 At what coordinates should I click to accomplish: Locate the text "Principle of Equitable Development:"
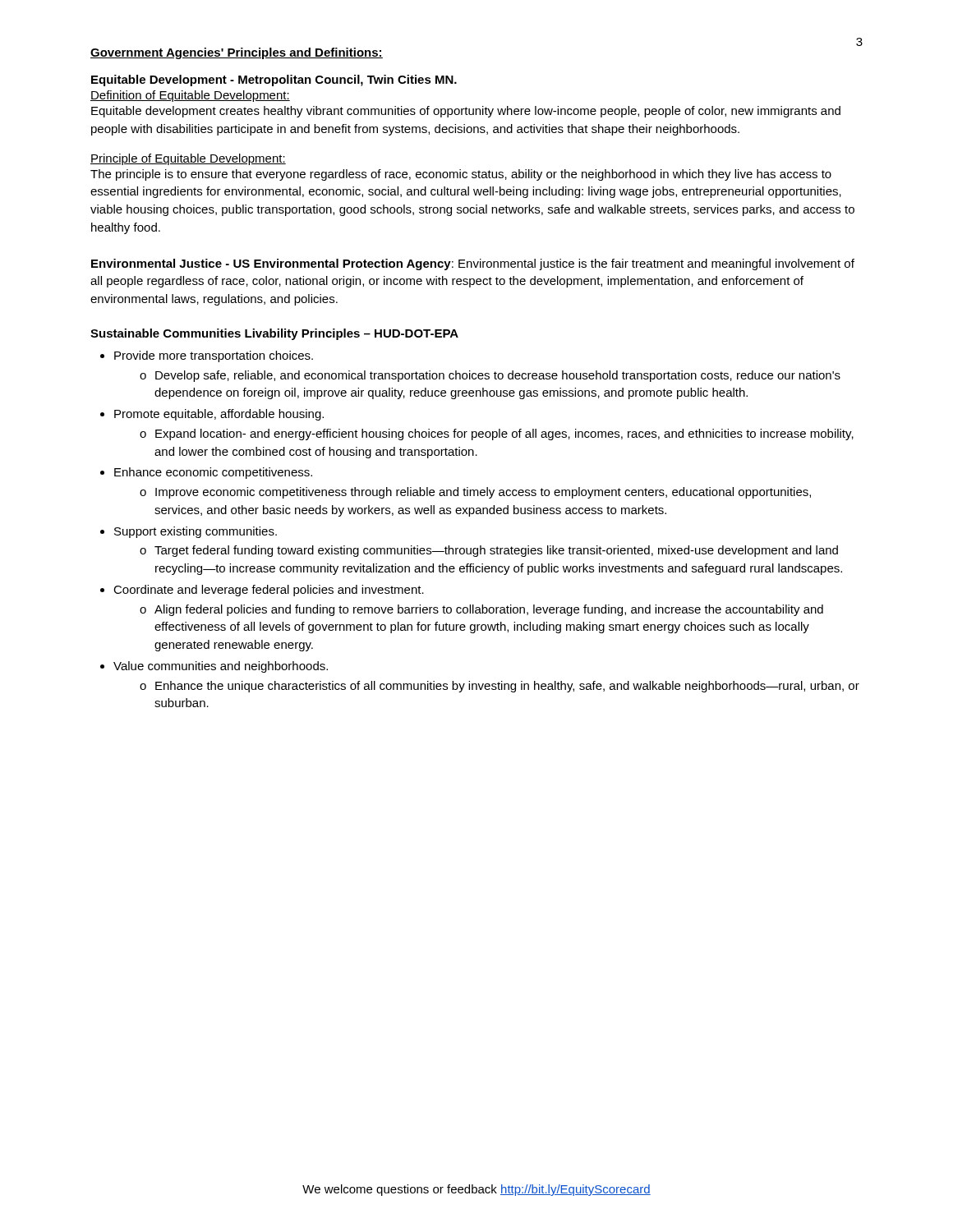(x=188, y=158)
